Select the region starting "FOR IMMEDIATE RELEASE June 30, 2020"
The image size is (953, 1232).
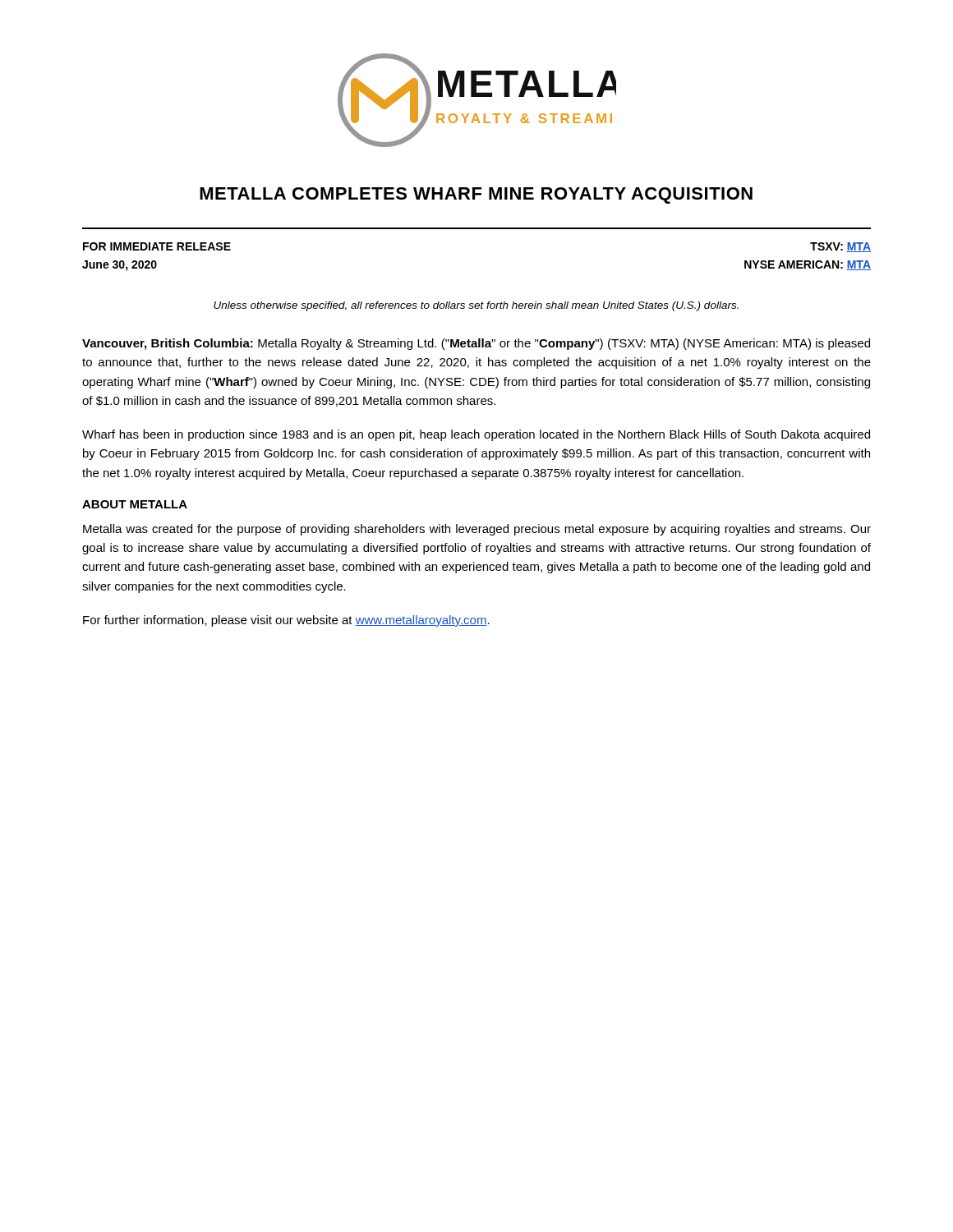(x=162, y=247)
